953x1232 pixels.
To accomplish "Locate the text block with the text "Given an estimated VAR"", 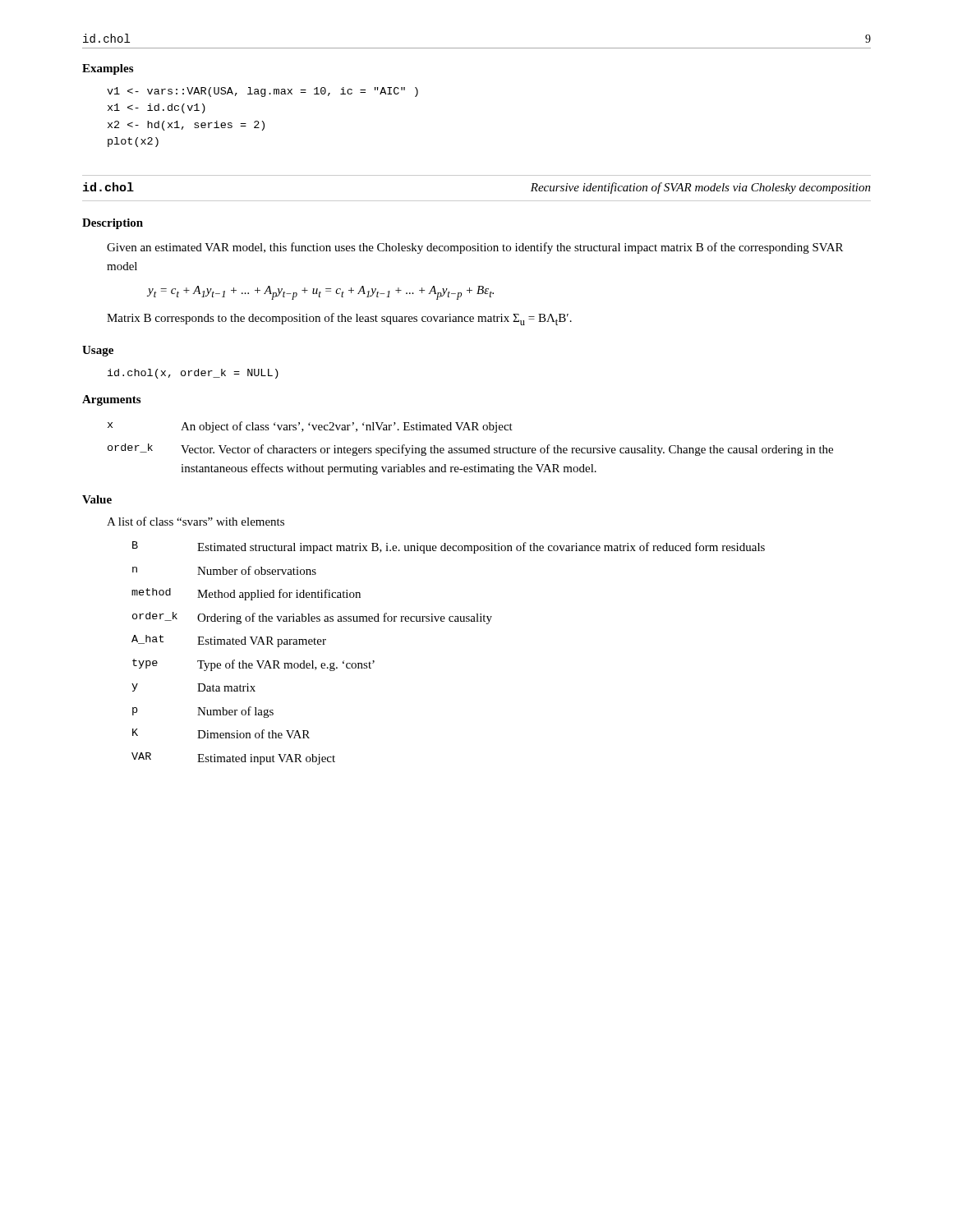I will tap(475, 256).
